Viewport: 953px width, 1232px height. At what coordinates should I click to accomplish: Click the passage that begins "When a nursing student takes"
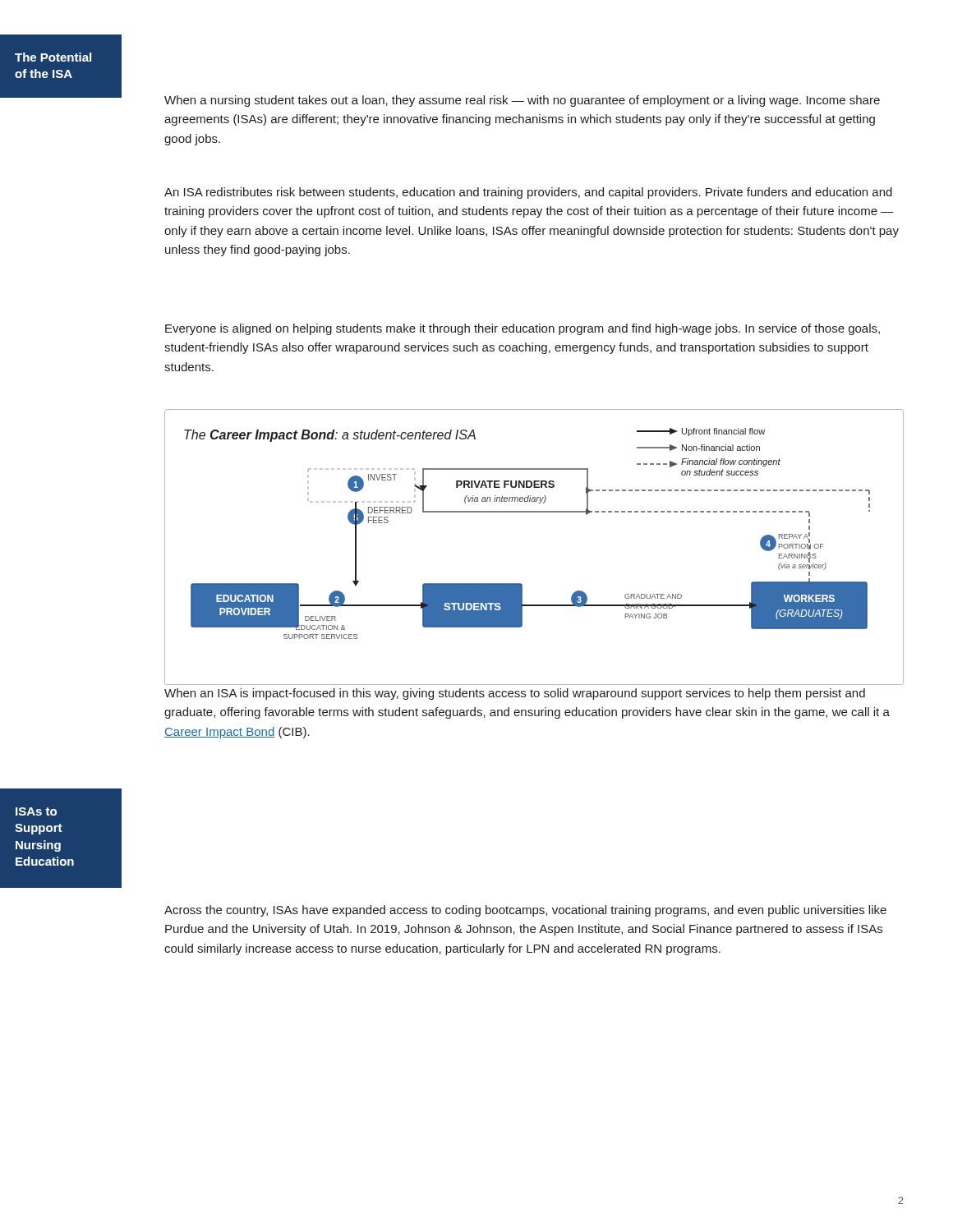534,119
